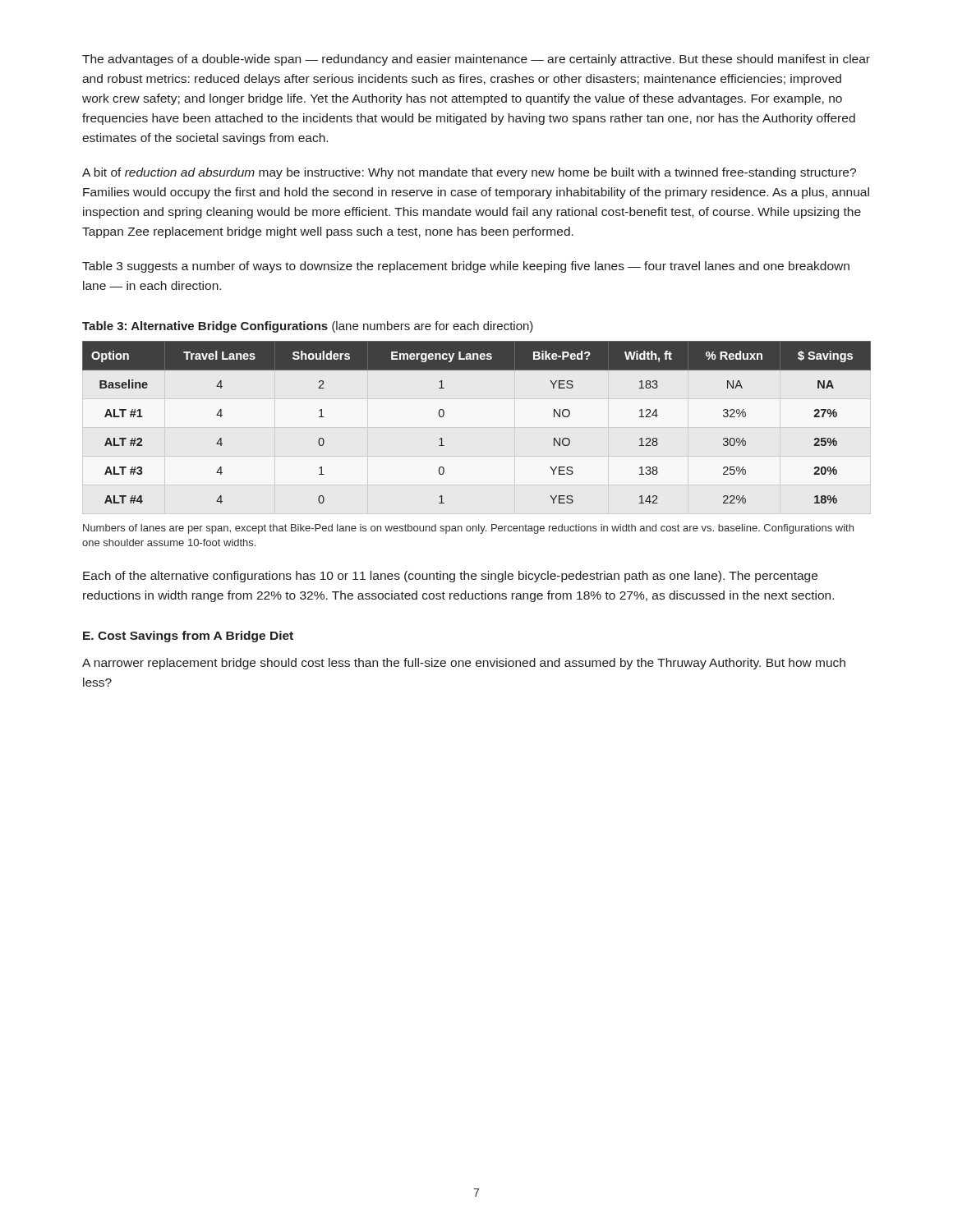
Task: Point to the element starting "Each of the alternative"
Action: 459,585
